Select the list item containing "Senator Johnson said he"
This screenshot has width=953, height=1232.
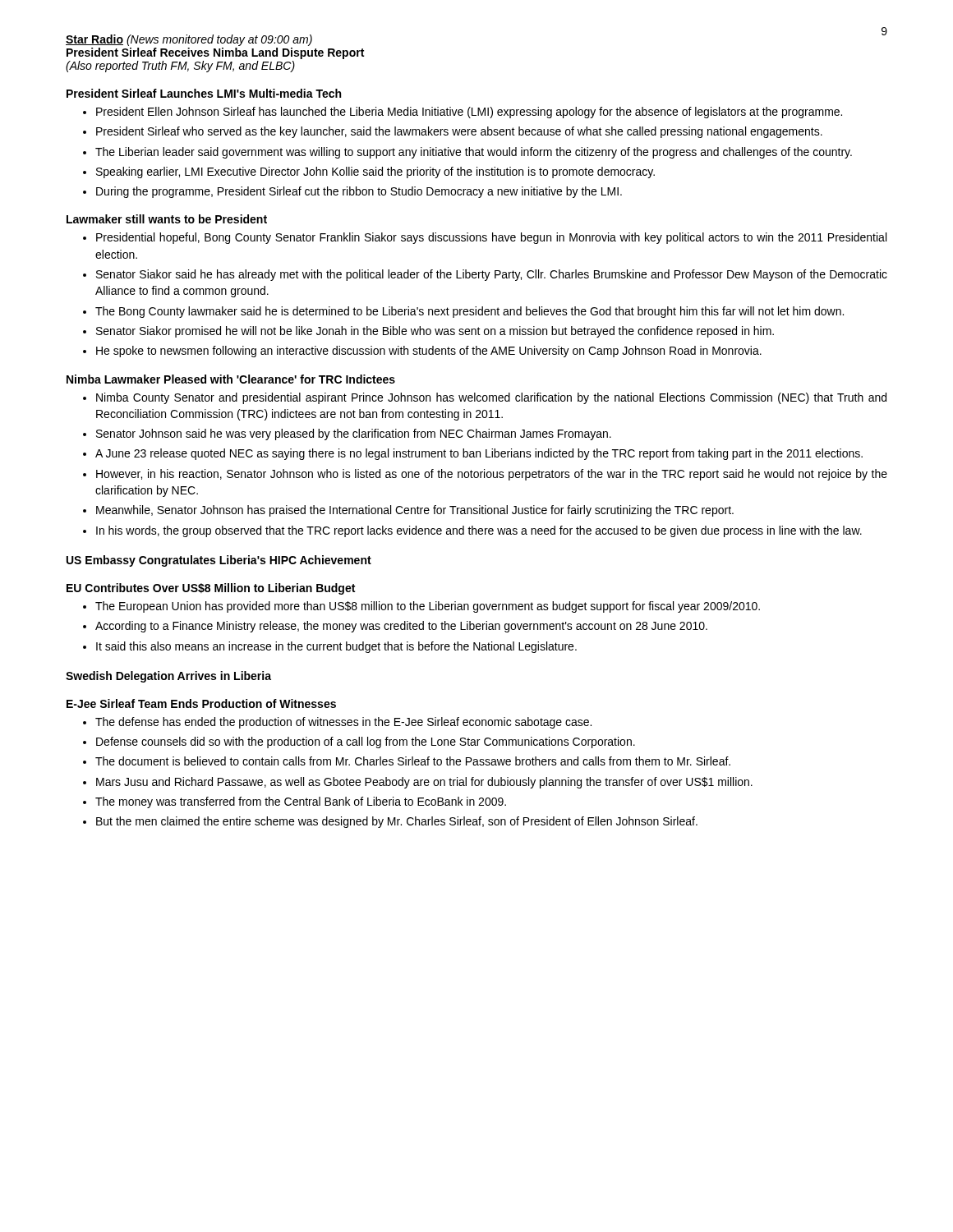tap(354, 434)
